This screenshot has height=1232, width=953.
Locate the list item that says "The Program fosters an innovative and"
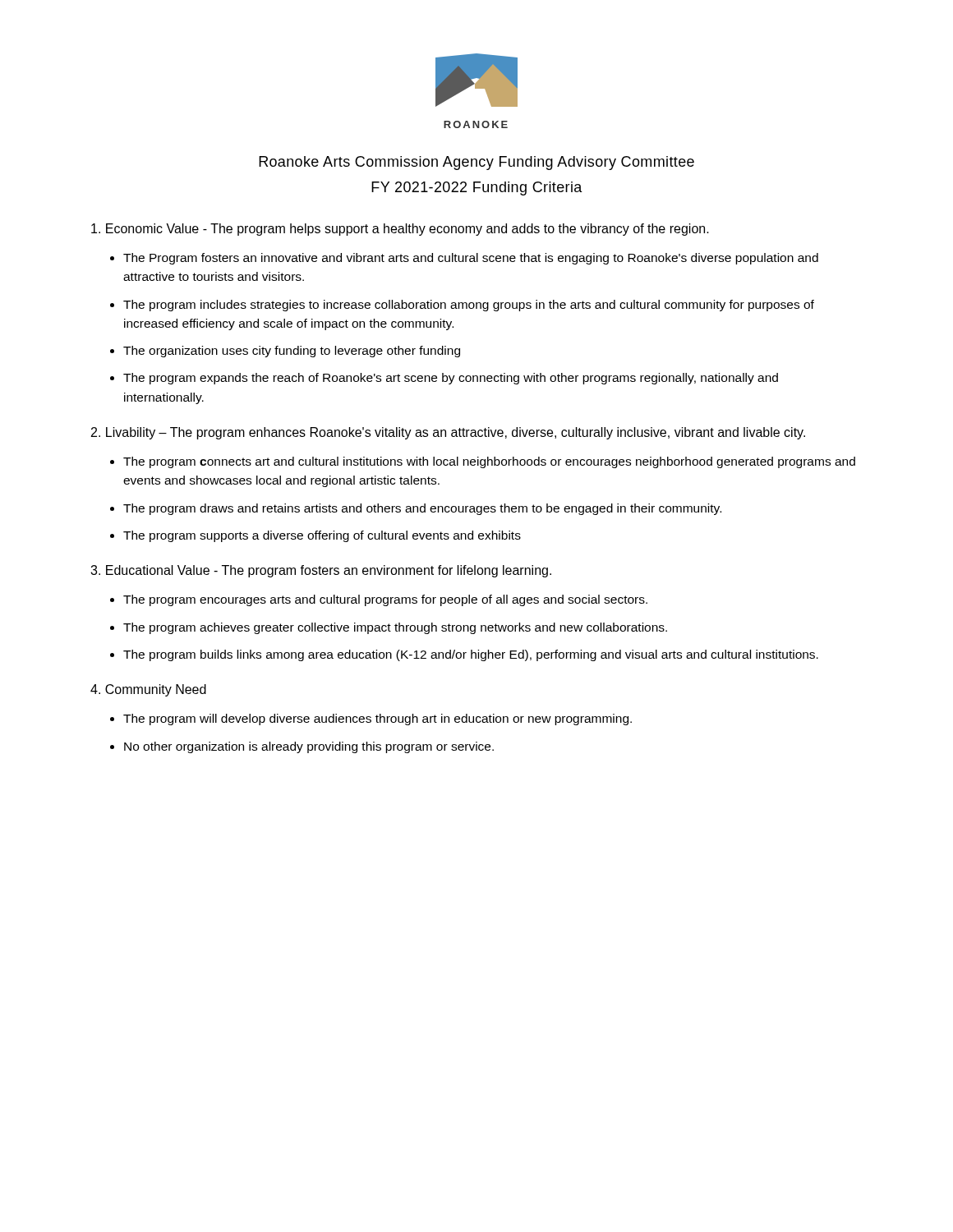tap(471, 267)
